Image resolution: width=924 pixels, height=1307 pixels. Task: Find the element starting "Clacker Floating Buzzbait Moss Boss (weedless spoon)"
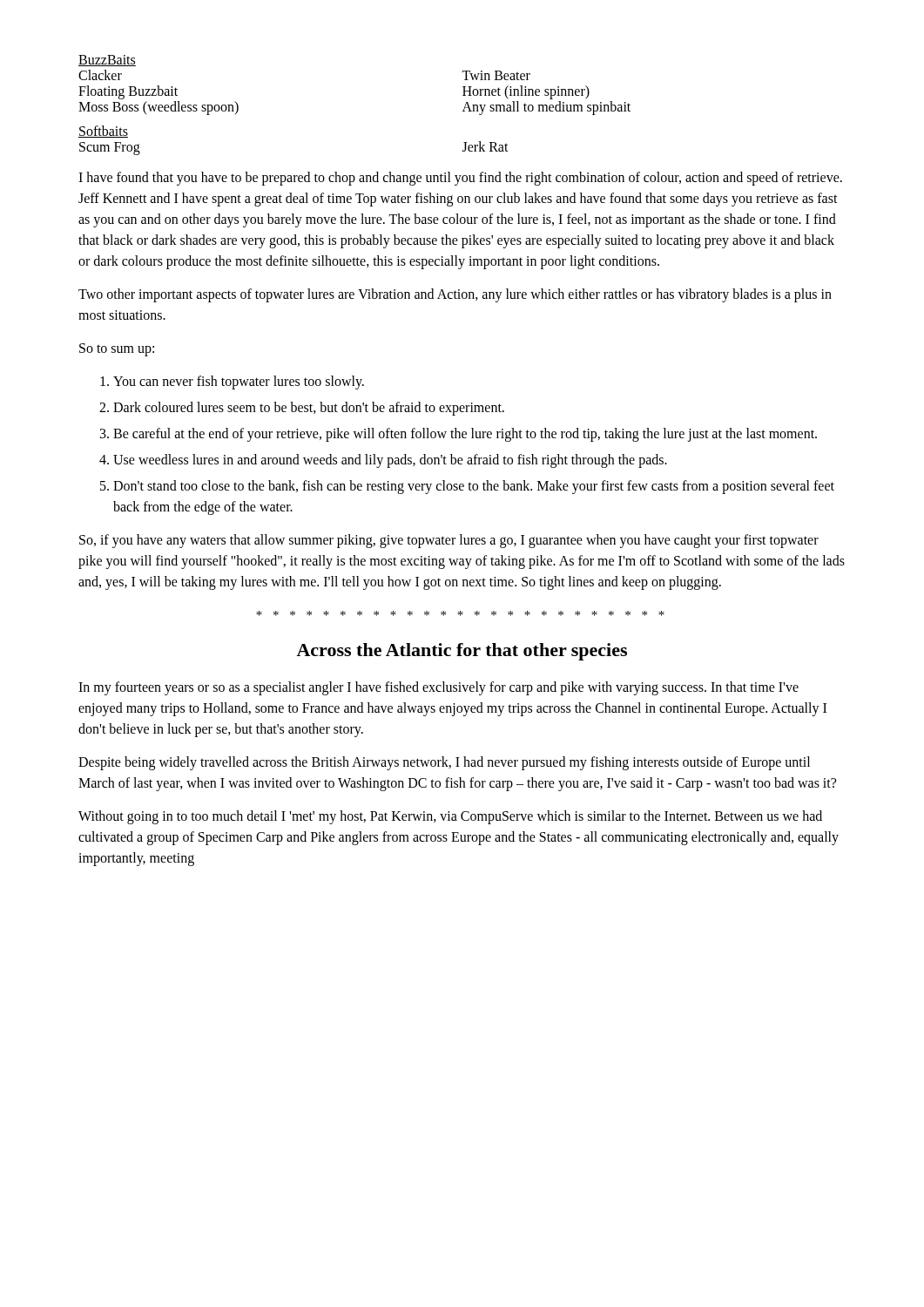tap(159, 91)
